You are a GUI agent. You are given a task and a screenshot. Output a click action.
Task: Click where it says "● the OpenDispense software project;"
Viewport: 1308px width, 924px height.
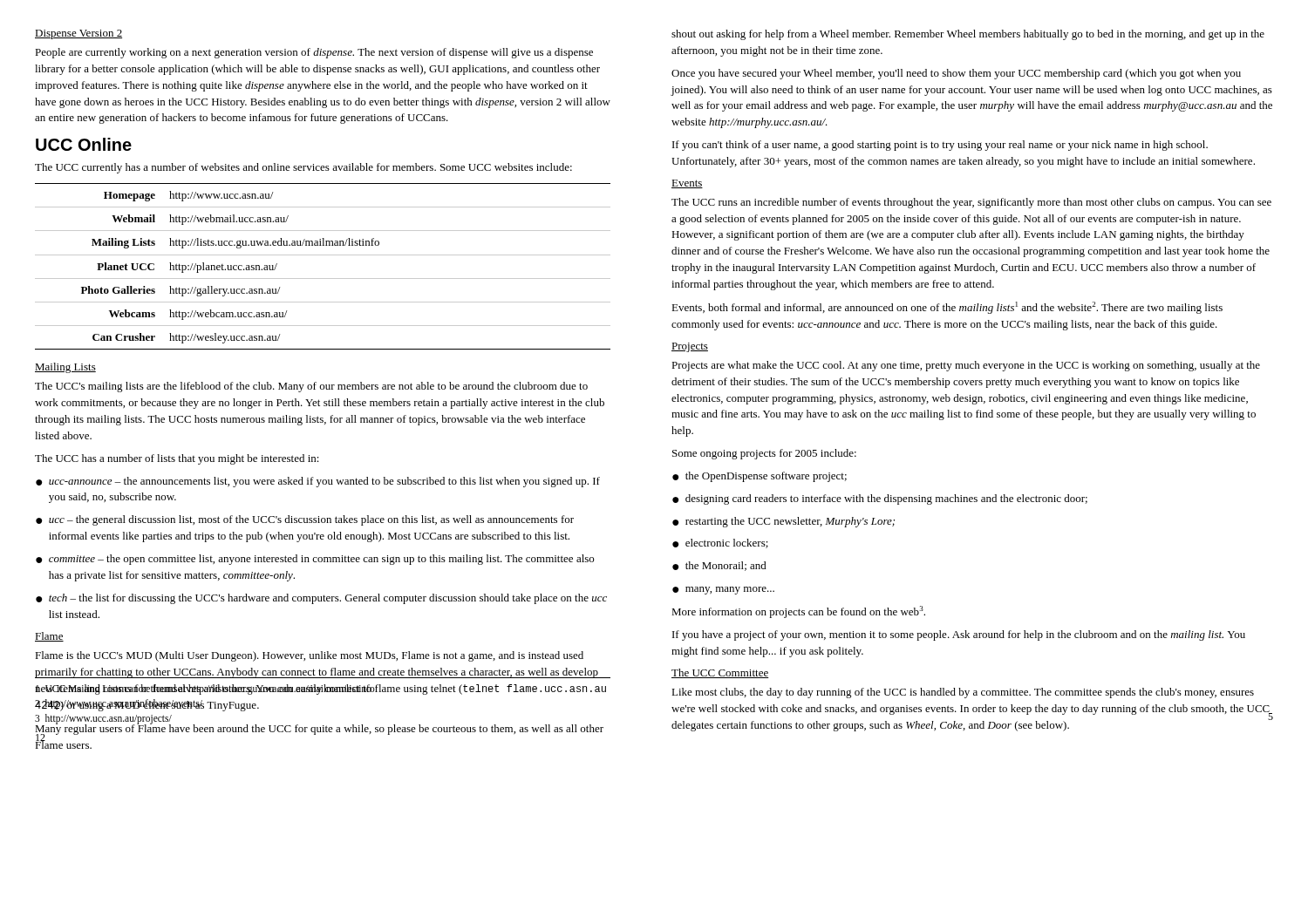pyautogui.click(x=760, y=477)
